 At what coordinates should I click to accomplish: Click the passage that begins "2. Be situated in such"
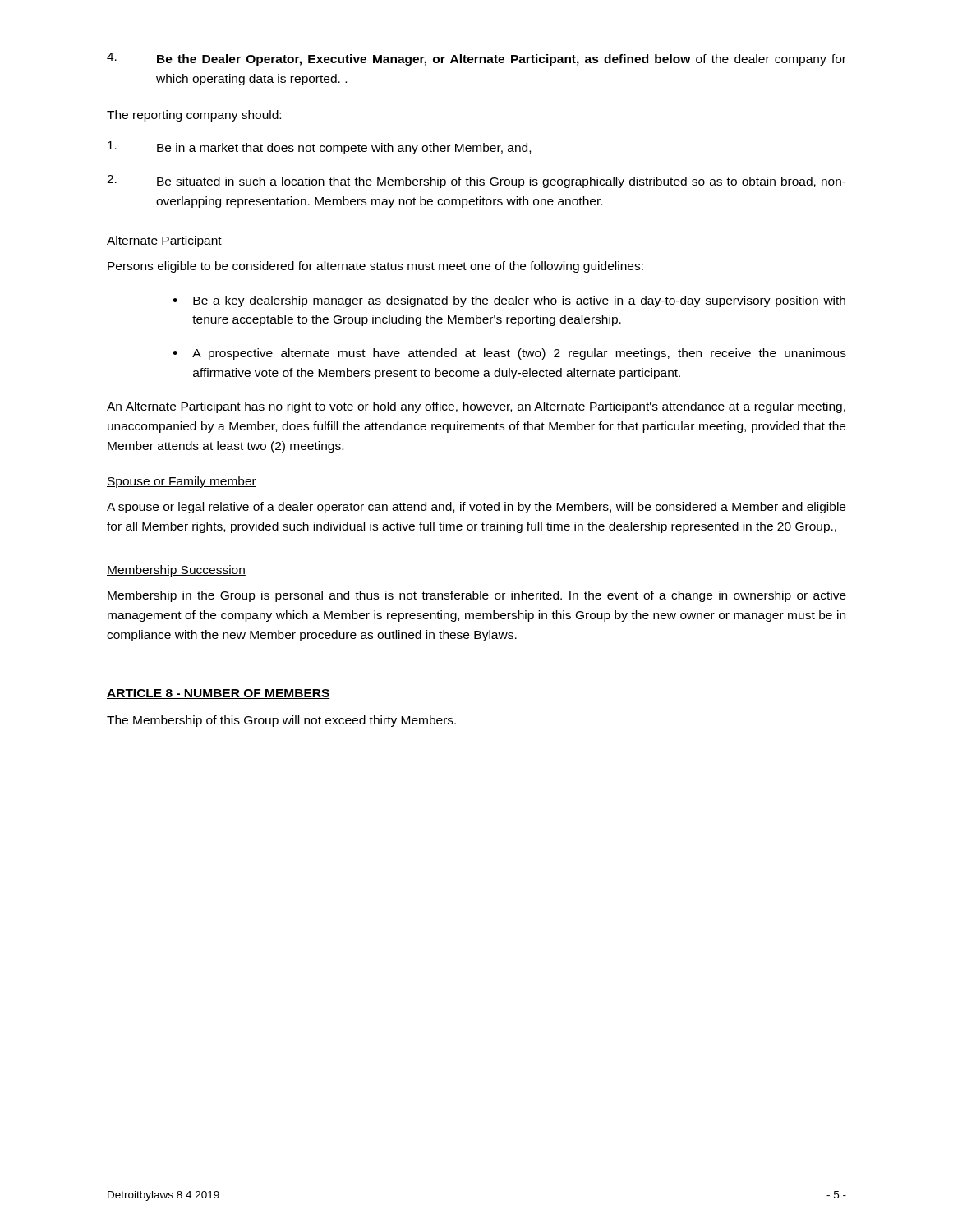point(476,191)
